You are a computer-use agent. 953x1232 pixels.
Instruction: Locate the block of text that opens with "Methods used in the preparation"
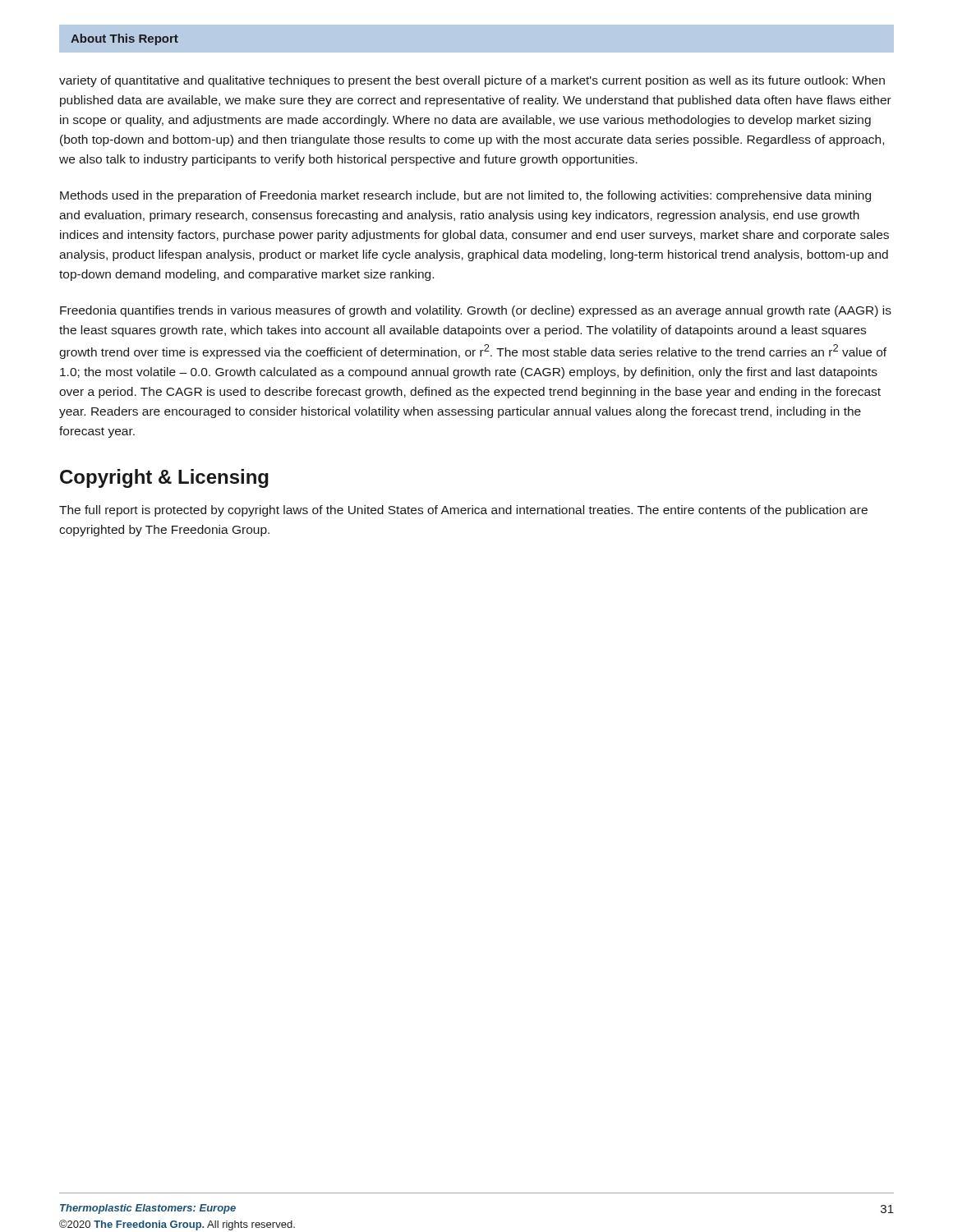474,235
